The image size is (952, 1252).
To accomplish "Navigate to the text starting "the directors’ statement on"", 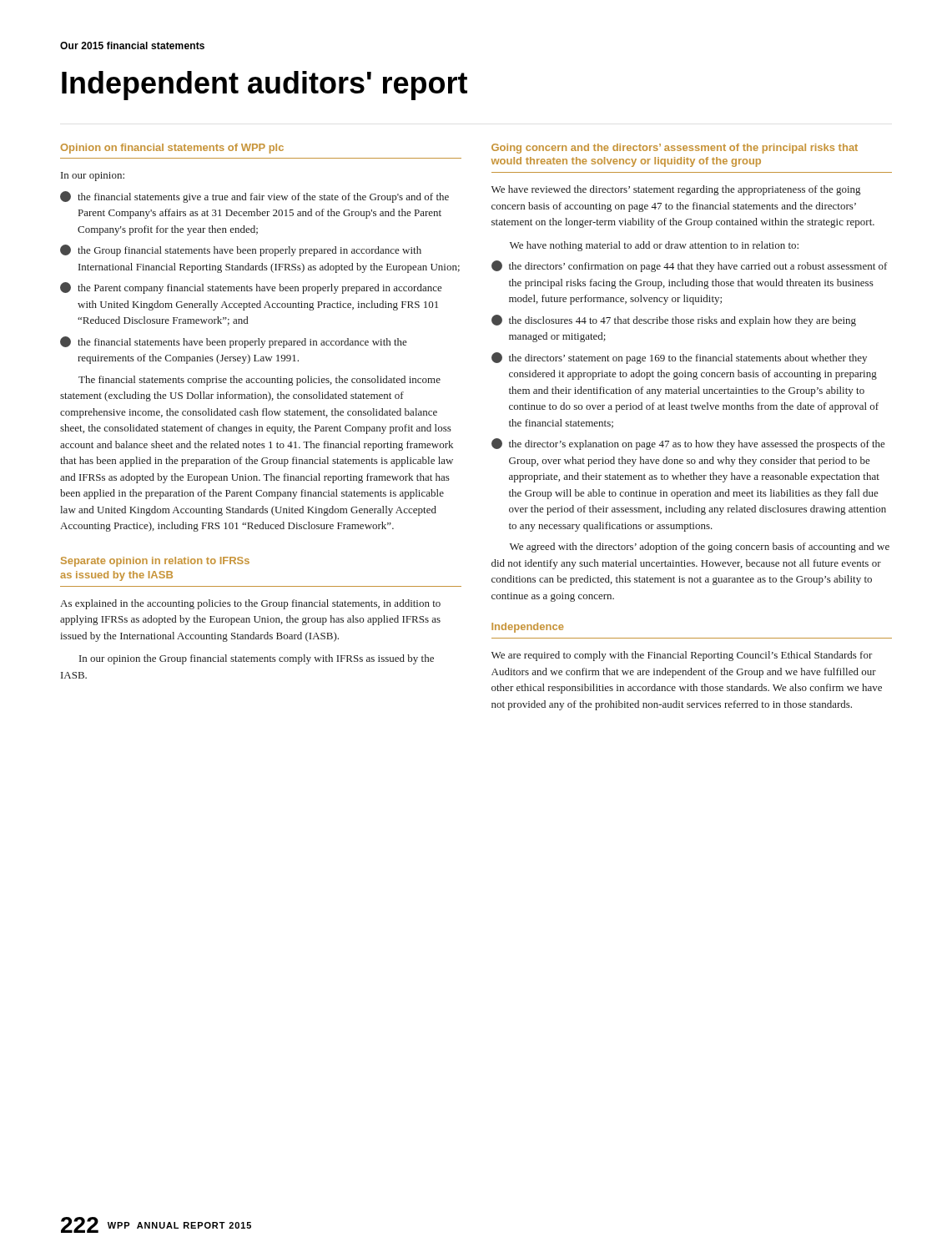I will [x=691, y=390].
